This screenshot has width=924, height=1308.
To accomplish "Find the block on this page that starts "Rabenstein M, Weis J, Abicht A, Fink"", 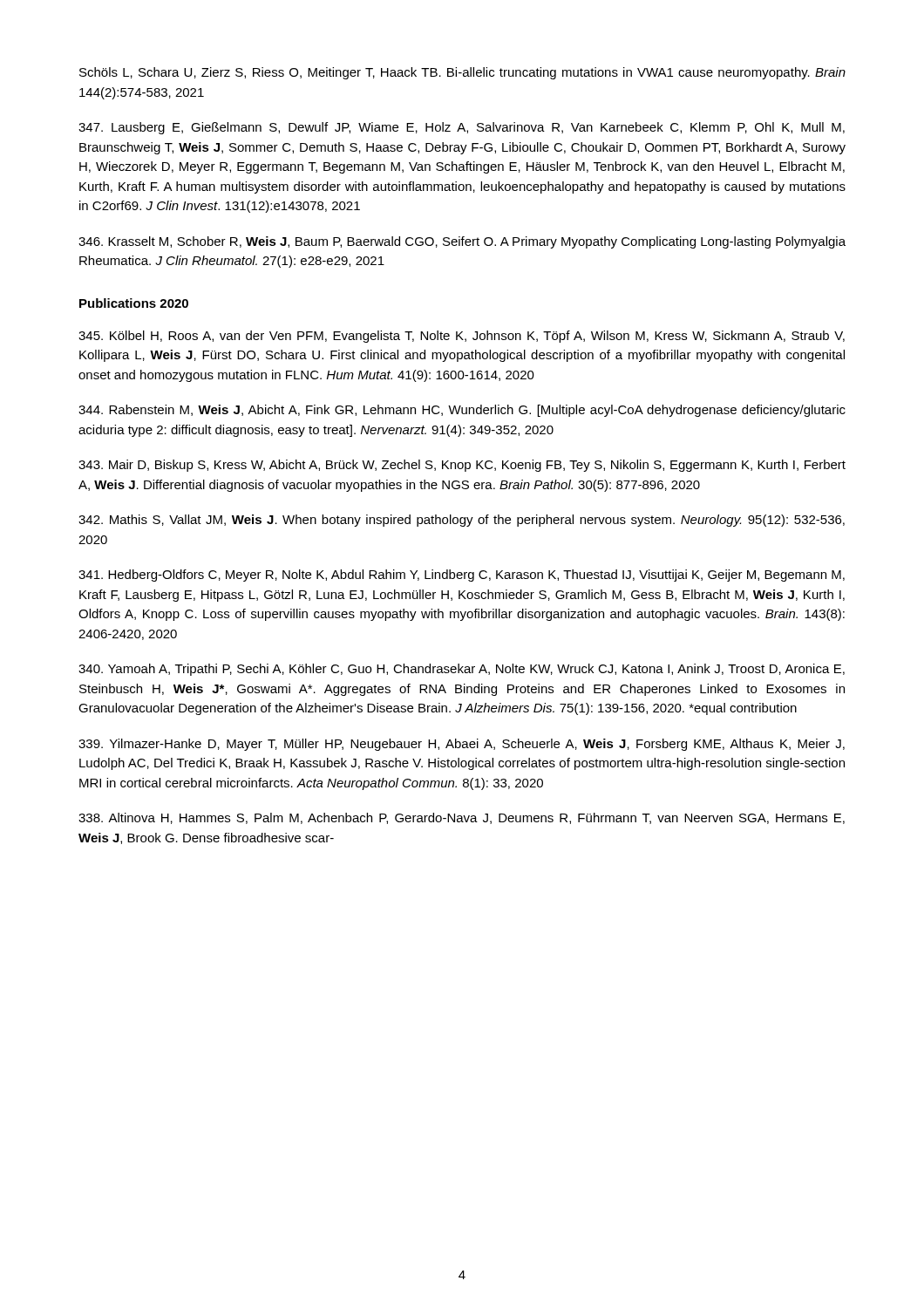I will coord(462,419).
